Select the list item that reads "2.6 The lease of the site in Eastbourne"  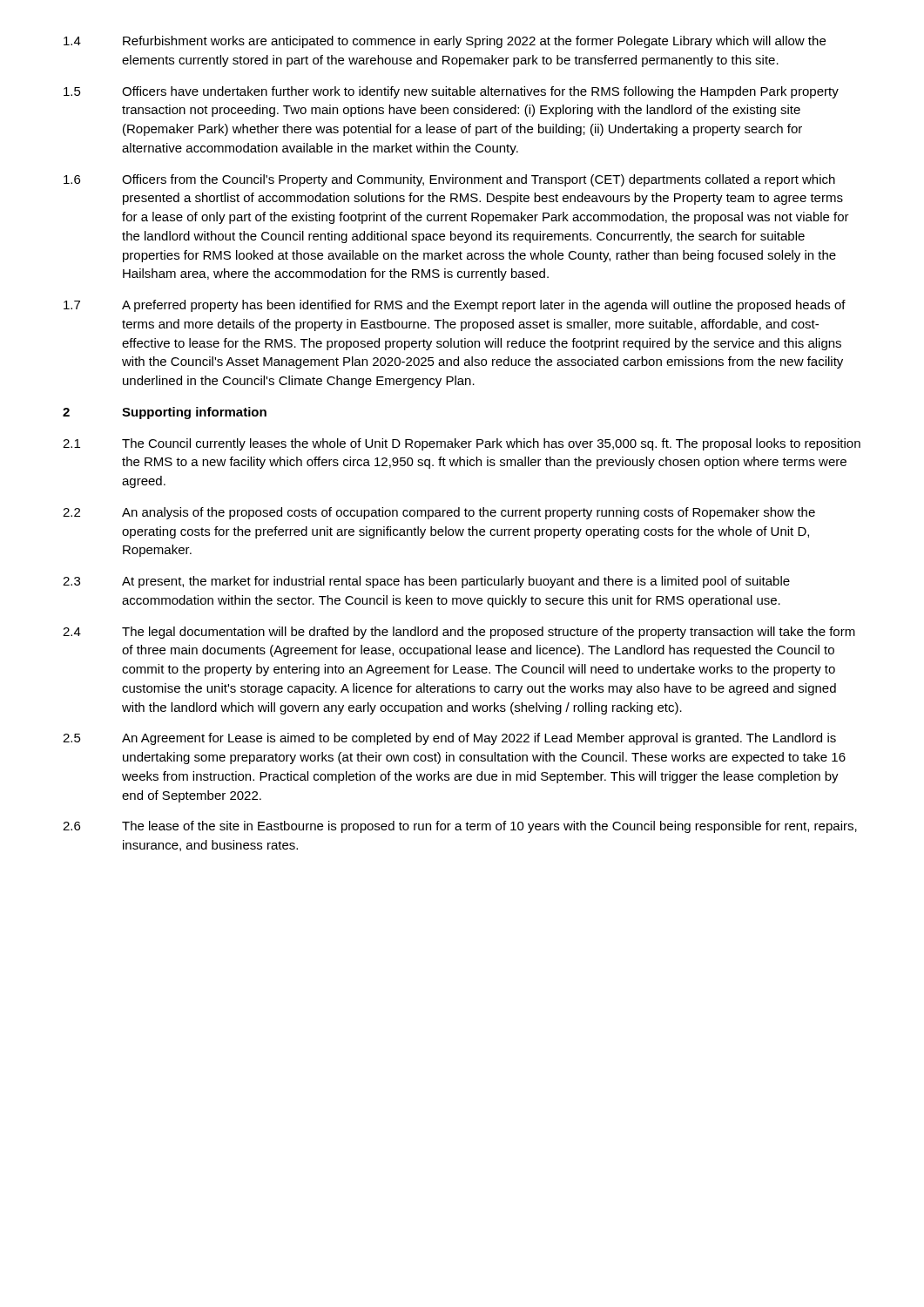coord(462,836)
